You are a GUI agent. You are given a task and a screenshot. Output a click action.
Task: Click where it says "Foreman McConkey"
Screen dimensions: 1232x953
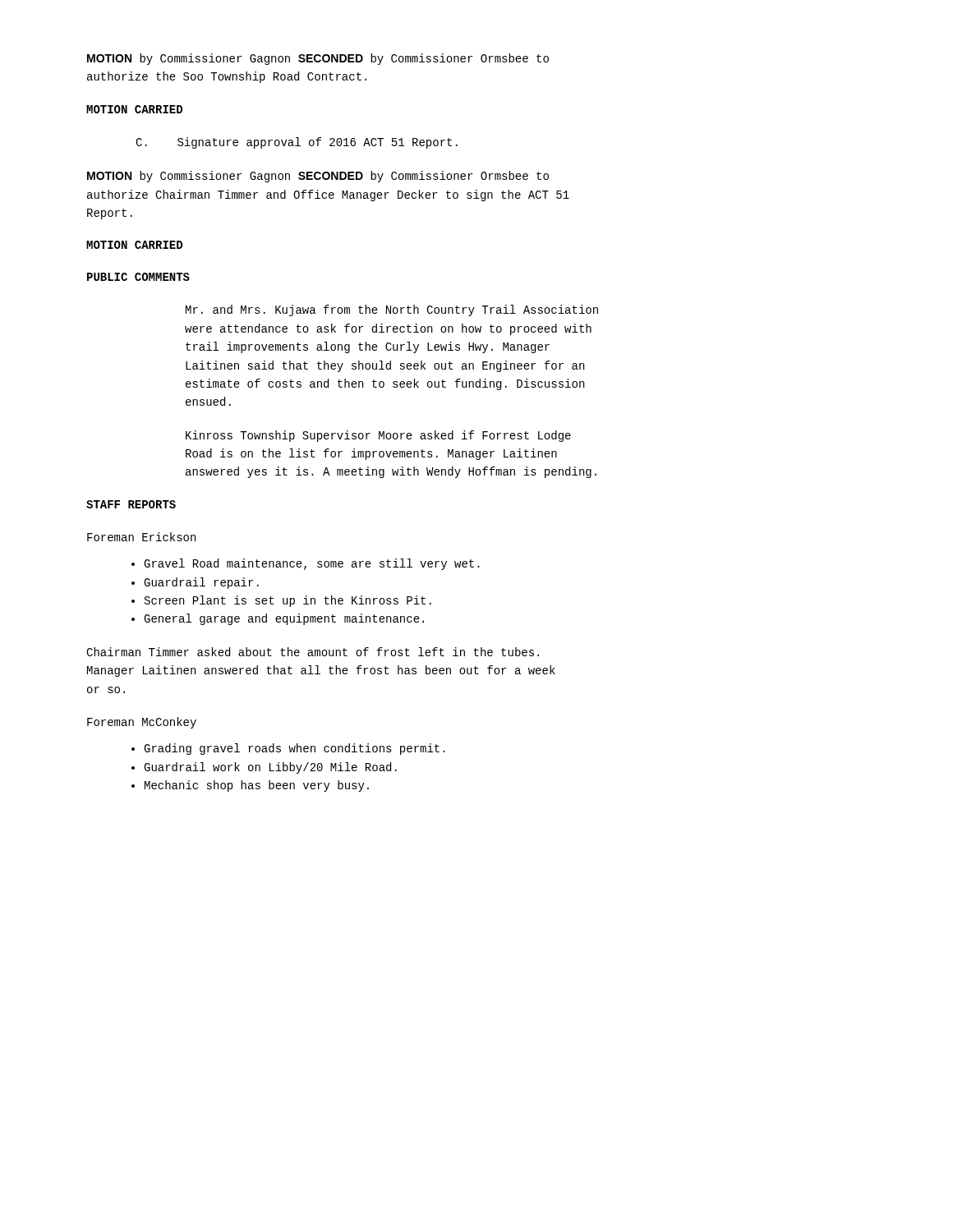[x=141, y=723]
